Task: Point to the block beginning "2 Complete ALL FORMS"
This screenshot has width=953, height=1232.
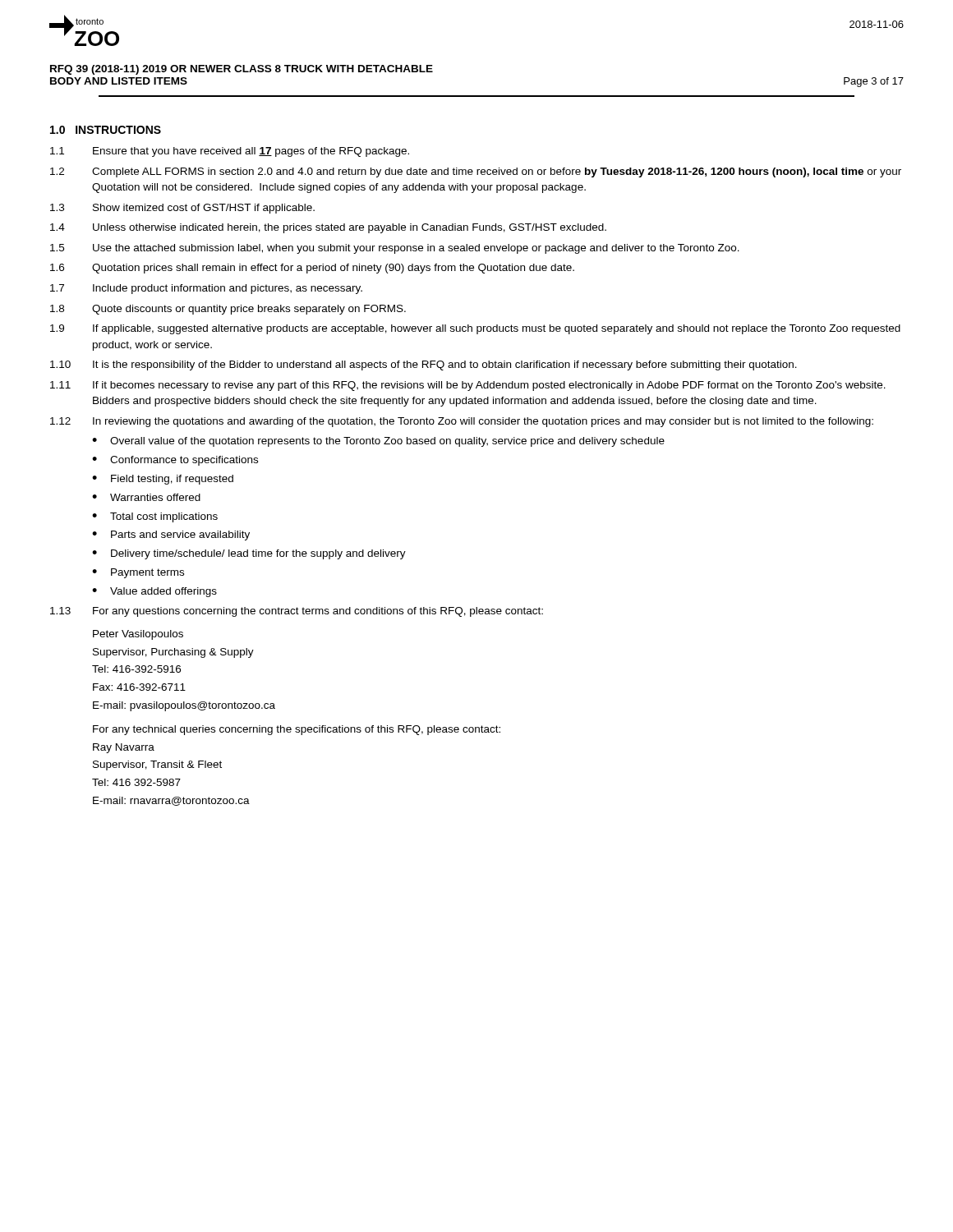Action: [x=476, y=179]
